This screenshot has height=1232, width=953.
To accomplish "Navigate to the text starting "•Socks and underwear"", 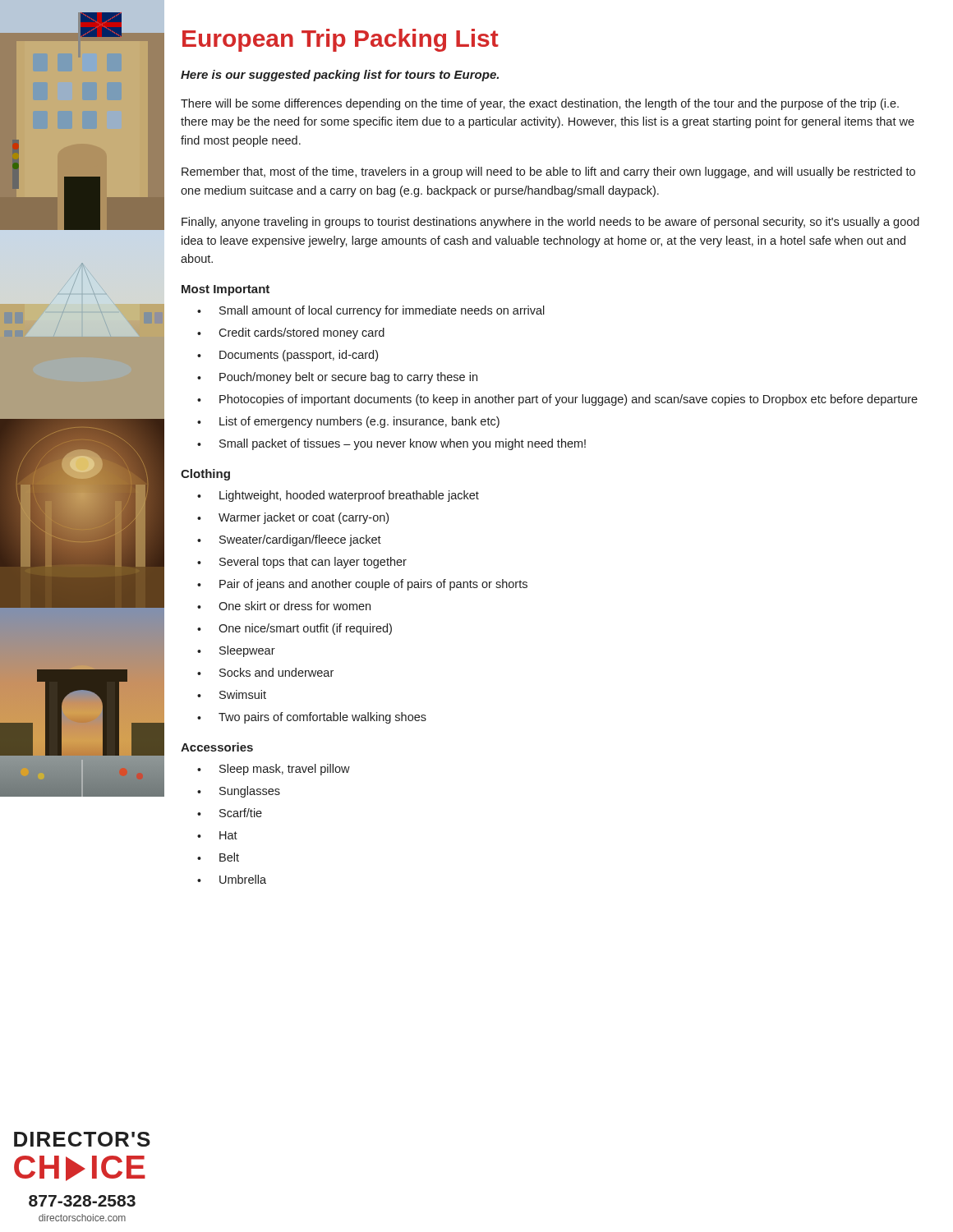I will click(x=265, y=672).
